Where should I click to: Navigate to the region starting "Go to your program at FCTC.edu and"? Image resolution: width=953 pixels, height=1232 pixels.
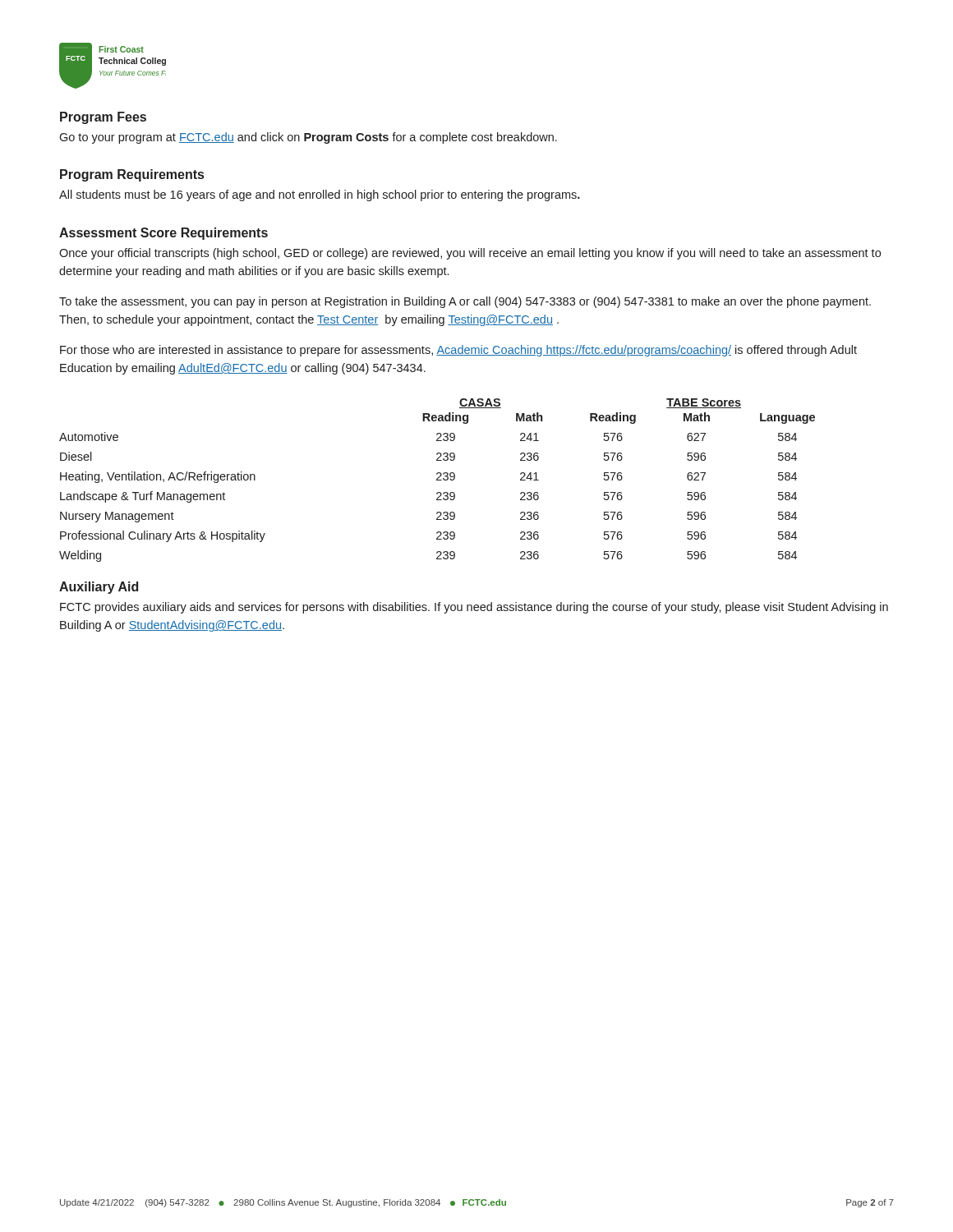(308, 137)
